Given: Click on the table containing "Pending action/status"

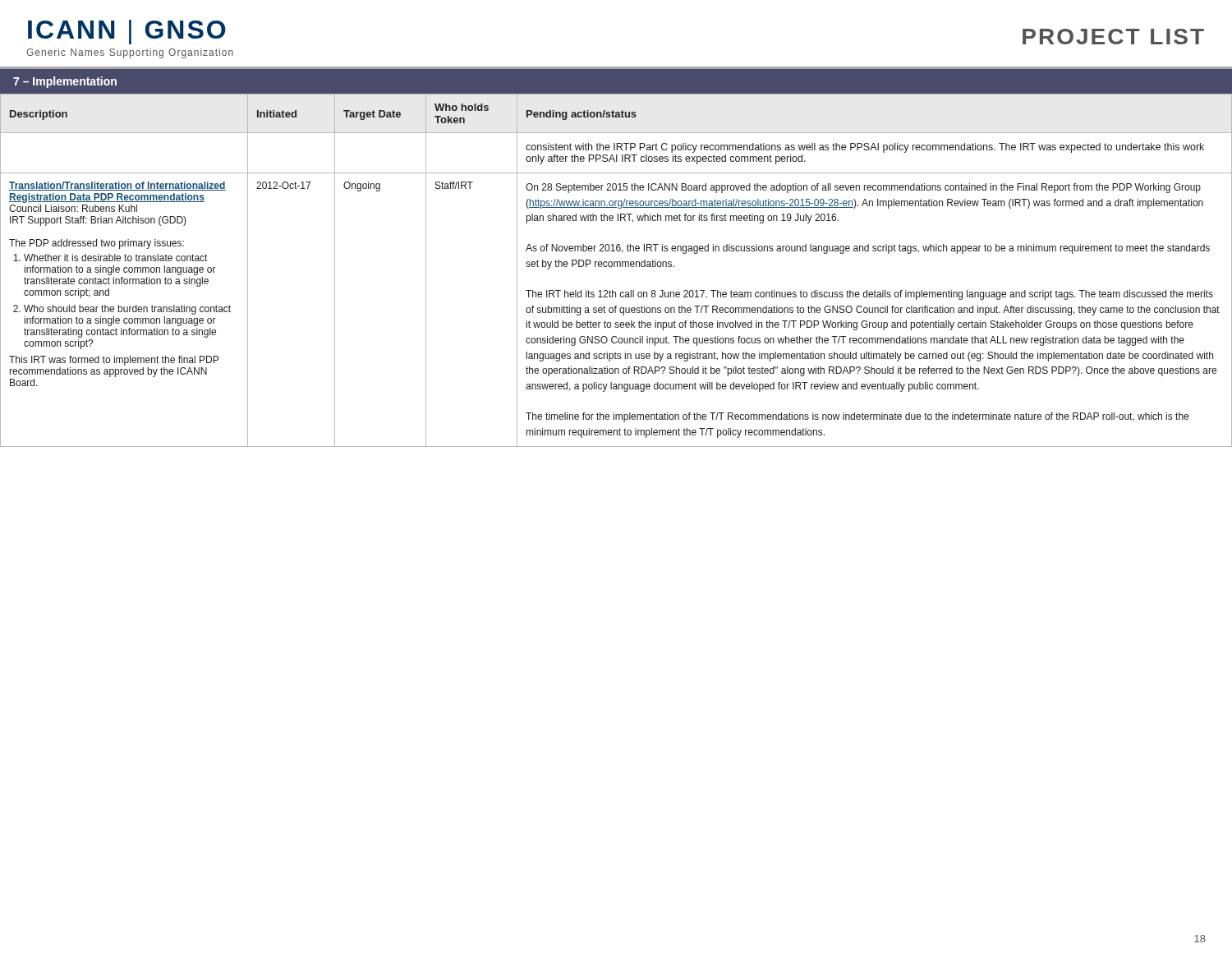Looking at the screenshot, I should 616,270.
